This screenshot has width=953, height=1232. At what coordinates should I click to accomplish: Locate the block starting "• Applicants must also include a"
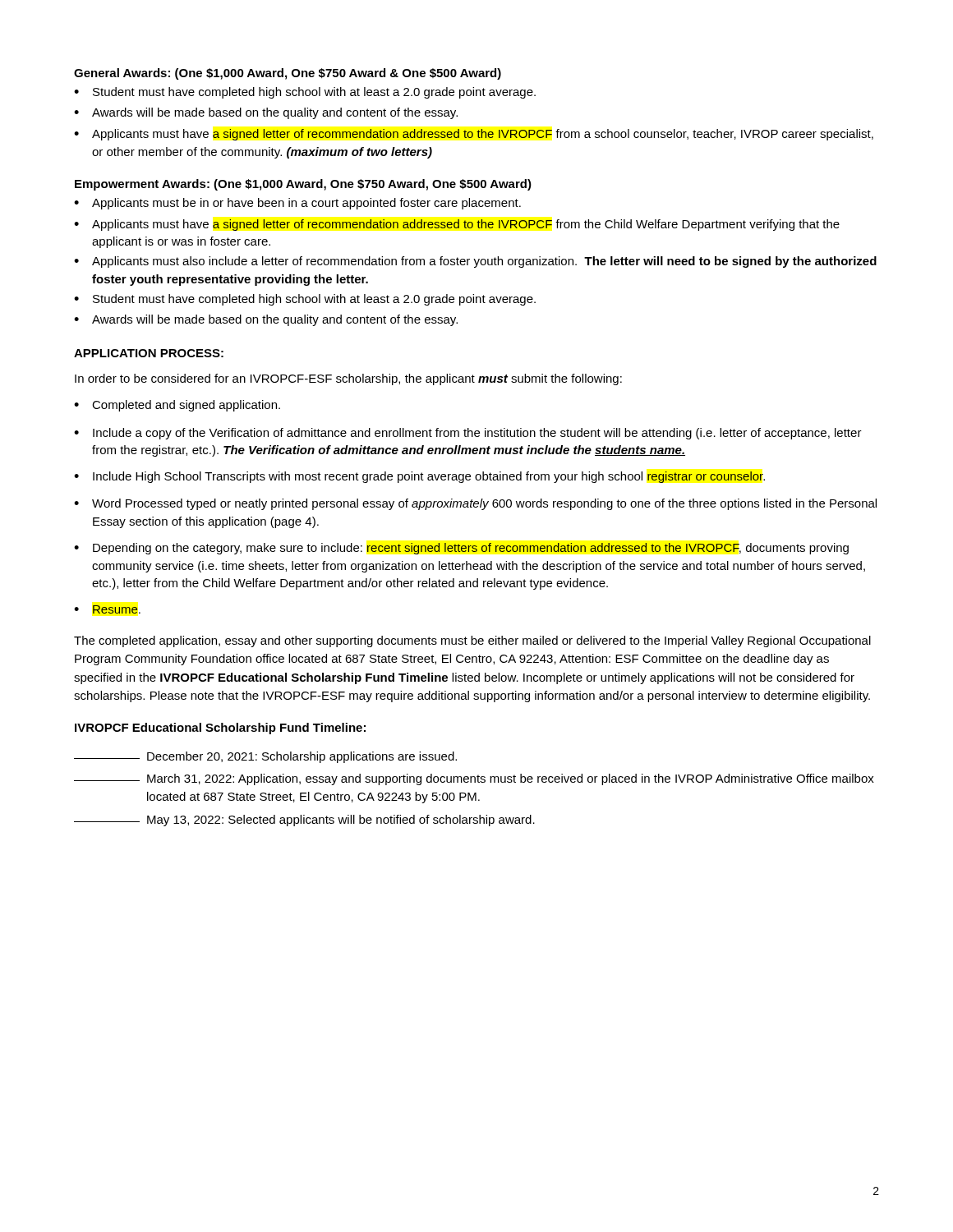click(476, 270)
